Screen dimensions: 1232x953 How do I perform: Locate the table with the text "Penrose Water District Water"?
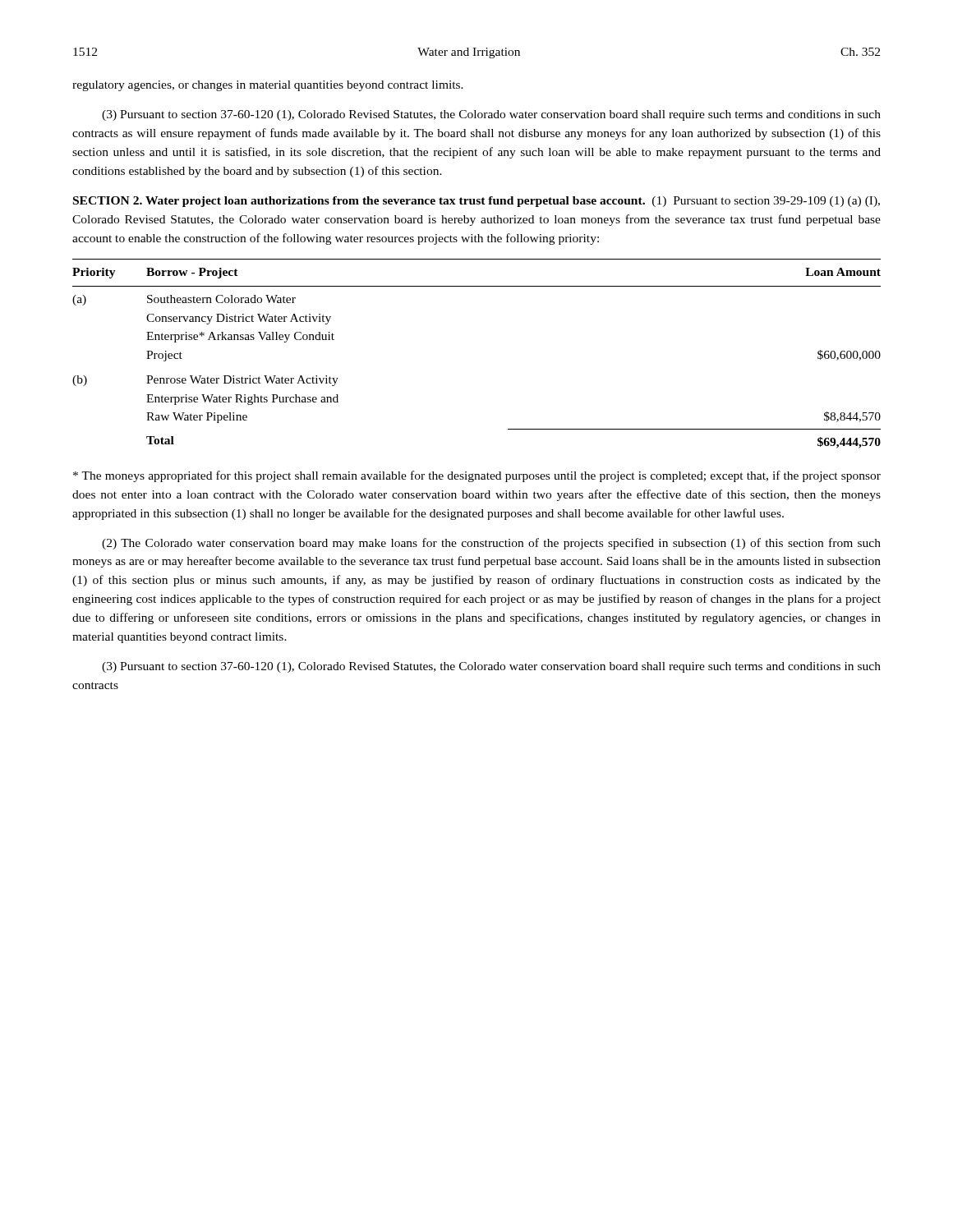(x=476, y=357)
